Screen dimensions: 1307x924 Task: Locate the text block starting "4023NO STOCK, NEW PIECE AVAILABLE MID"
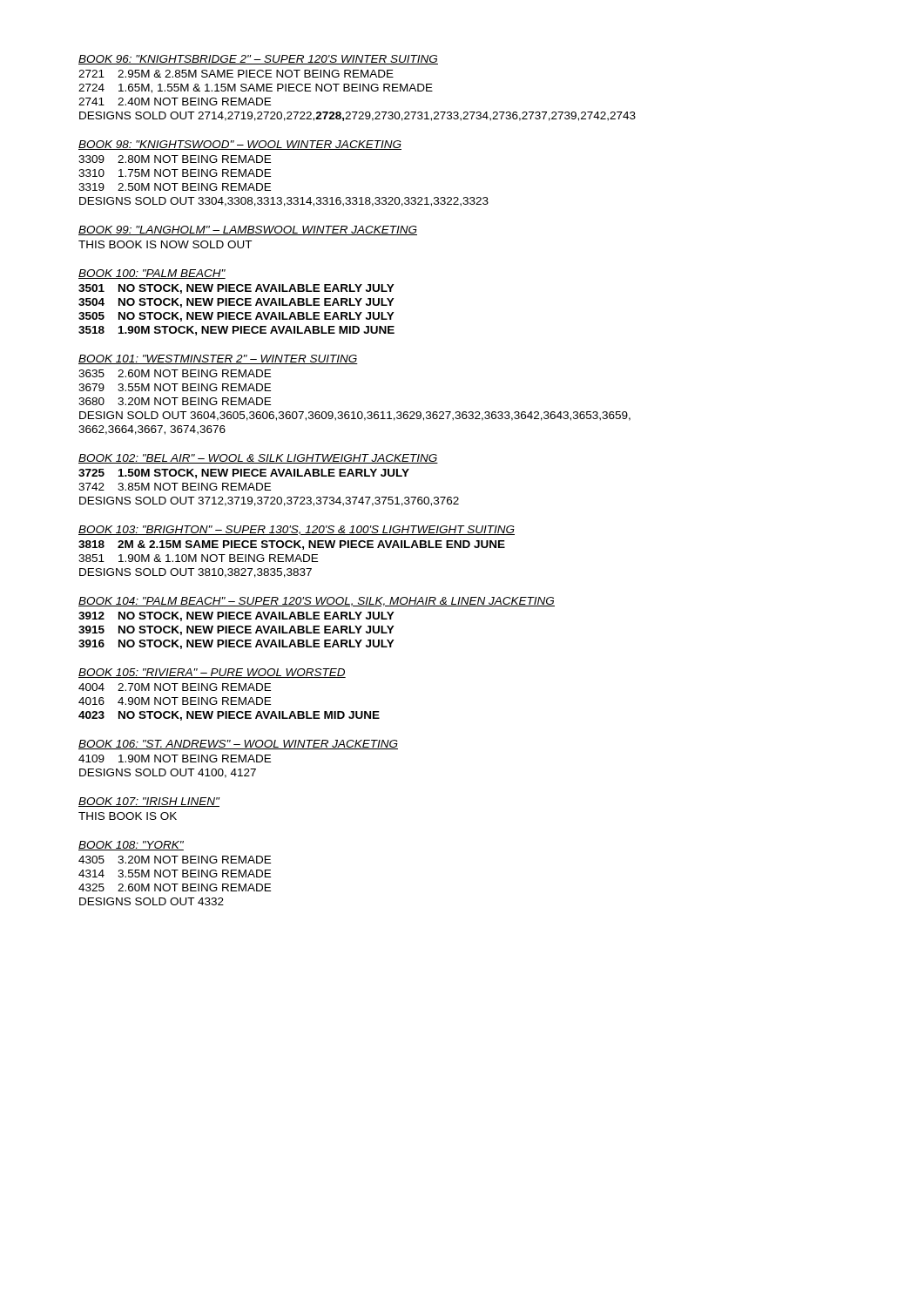pyautogui.click(x=229, y=715)
